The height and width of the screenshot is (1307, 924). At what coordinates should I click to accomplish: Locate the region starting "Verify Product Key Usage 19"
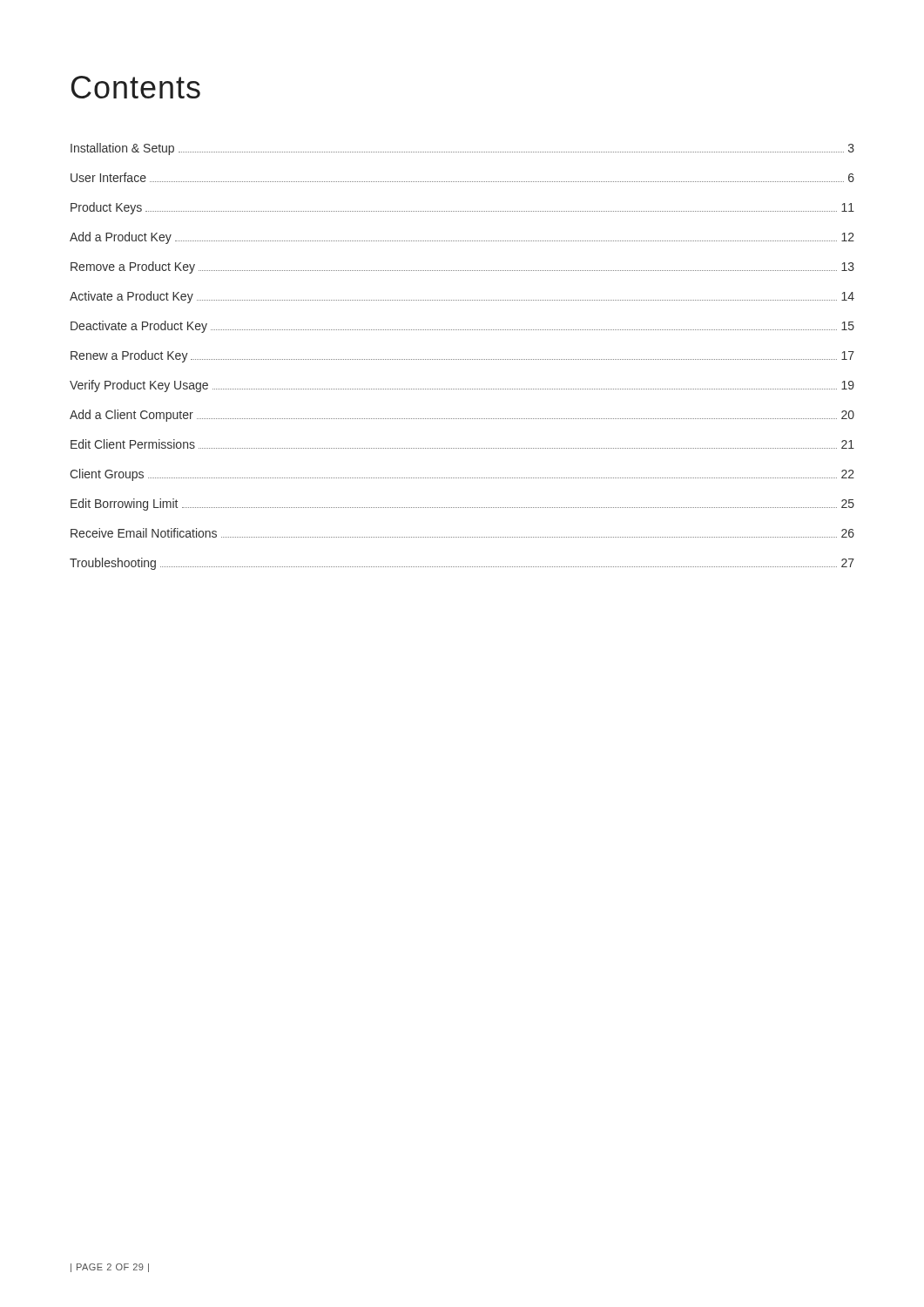[x=462, y=385]
